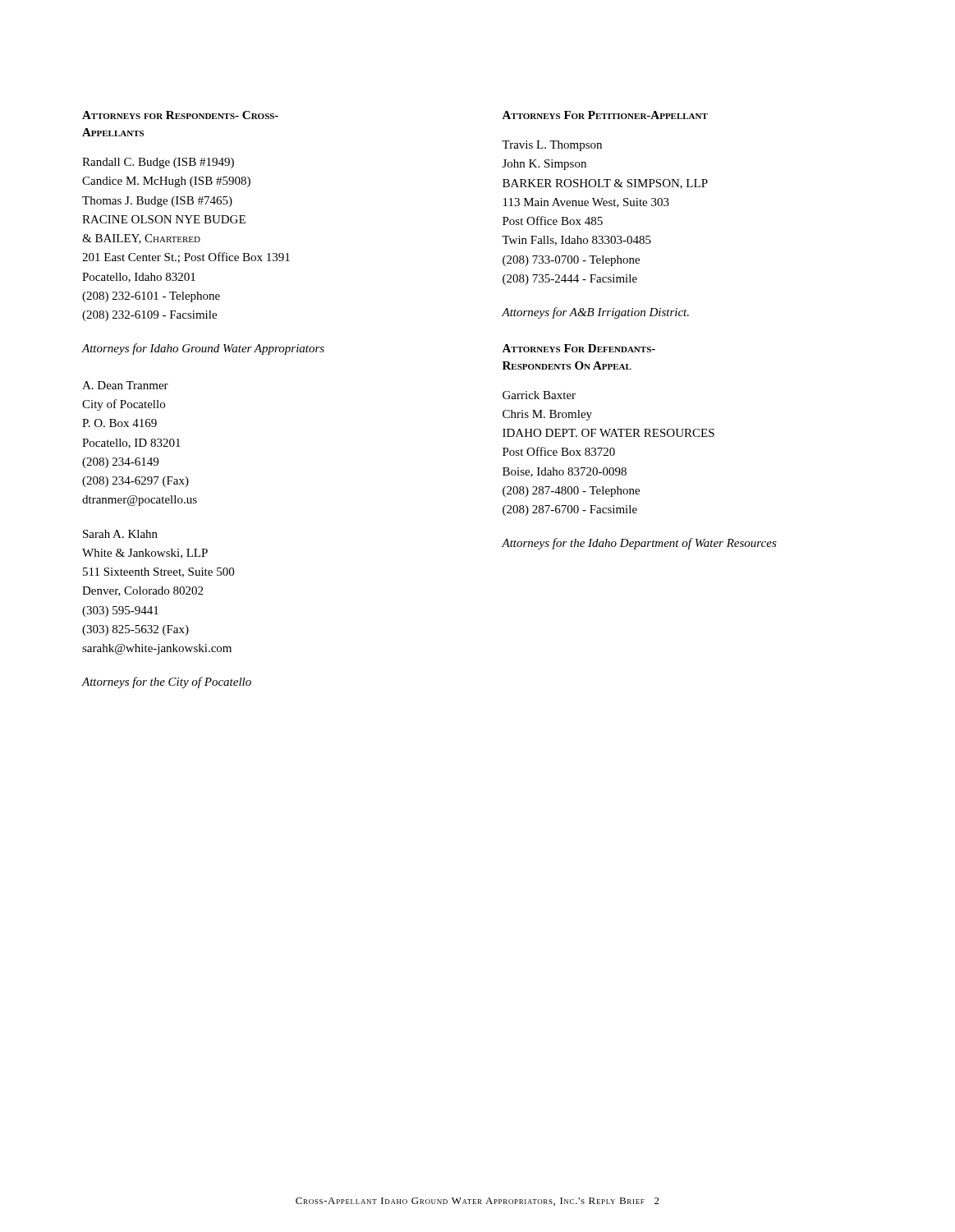Viewport: 955px width, 1232px height.
Task: Click on the text block that says "Randall C. Budge (ISB"
Action: [186, 238]
